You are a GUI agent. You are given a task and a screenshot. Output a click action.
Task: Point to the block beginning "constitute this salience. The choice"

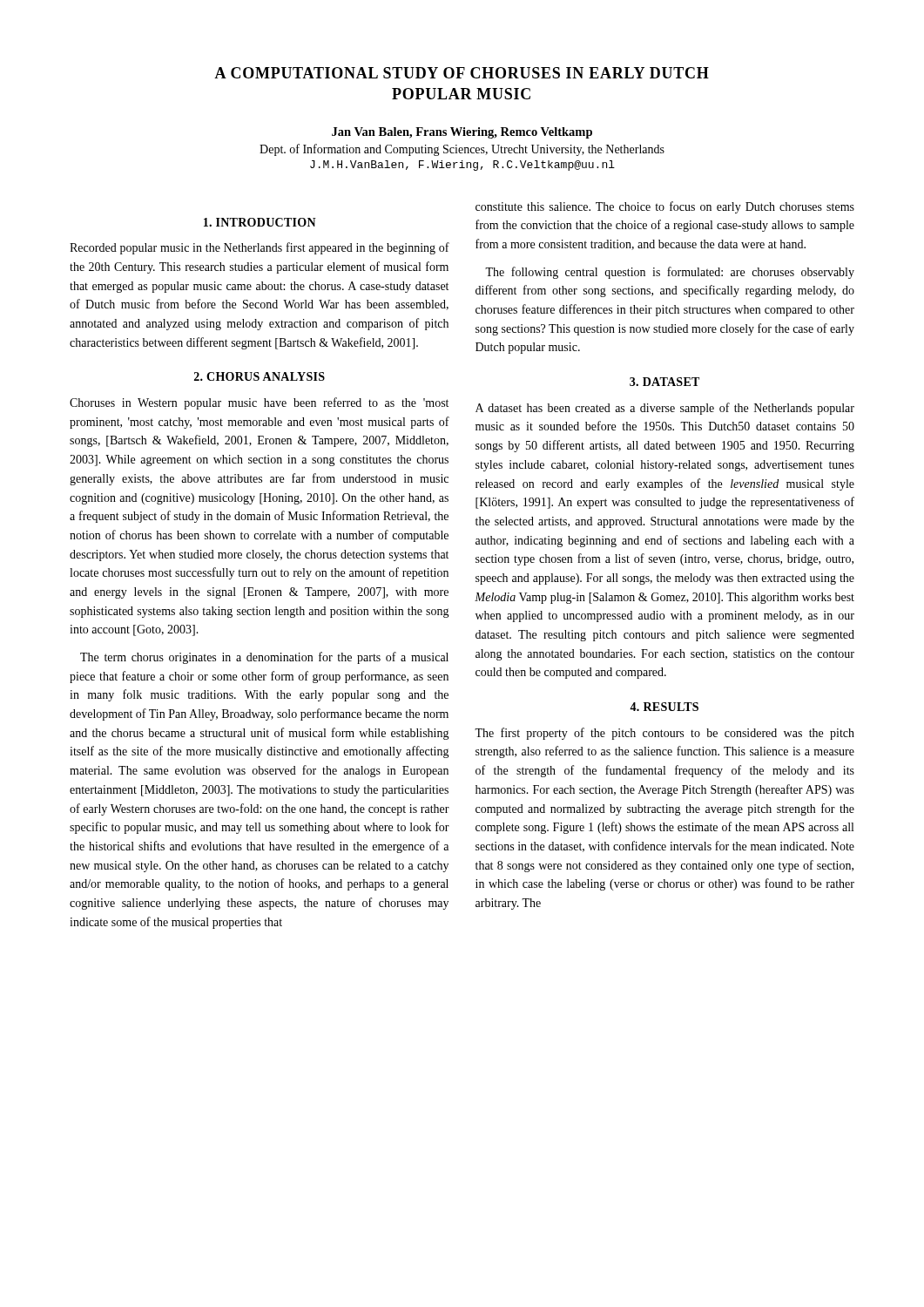click(665, 277)
